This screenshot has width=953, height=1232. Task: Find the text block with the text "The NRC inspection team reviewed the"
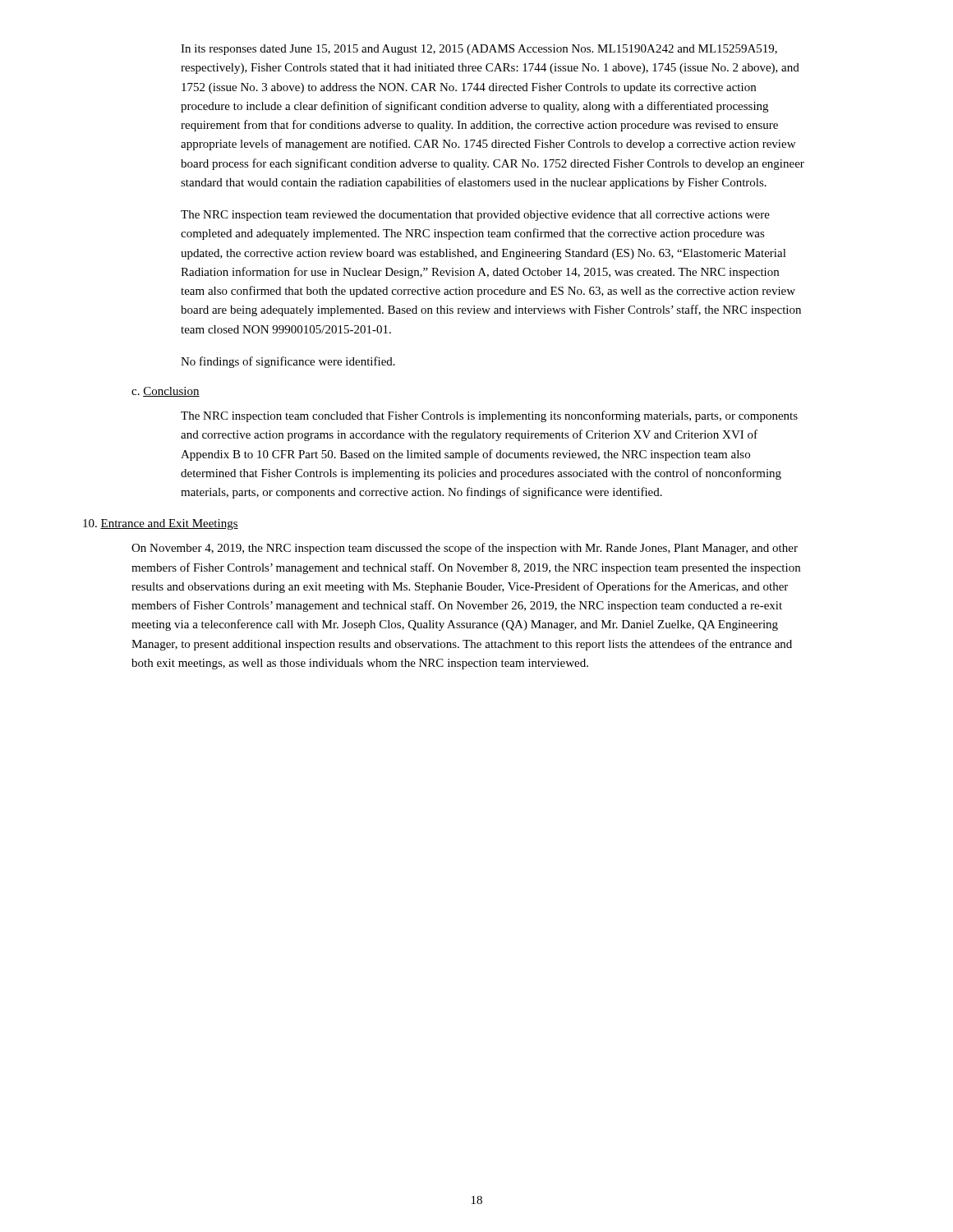click(x=491, y=272)
